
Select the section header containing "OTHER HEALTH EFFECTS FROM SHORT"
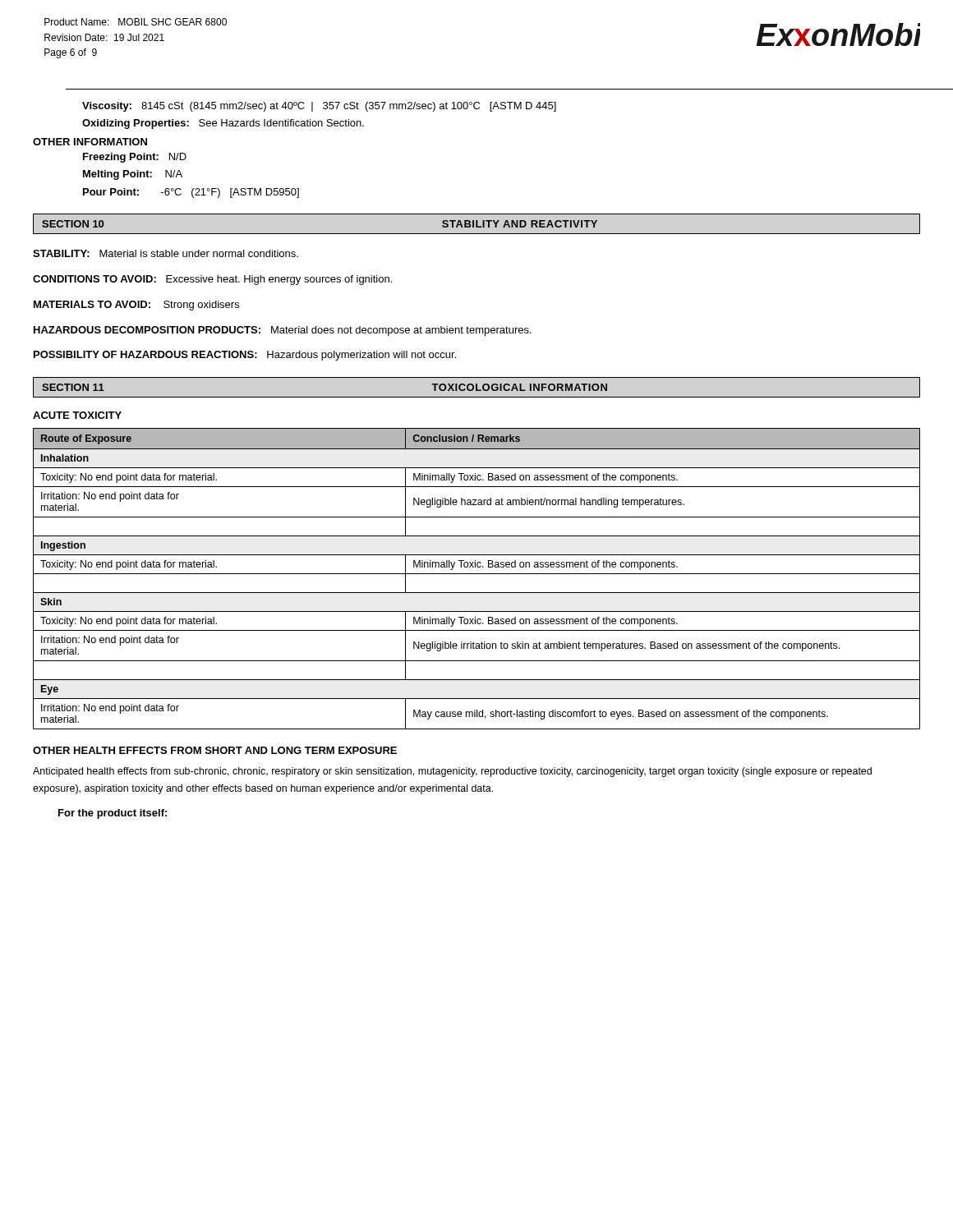click(x=215, y=750)
